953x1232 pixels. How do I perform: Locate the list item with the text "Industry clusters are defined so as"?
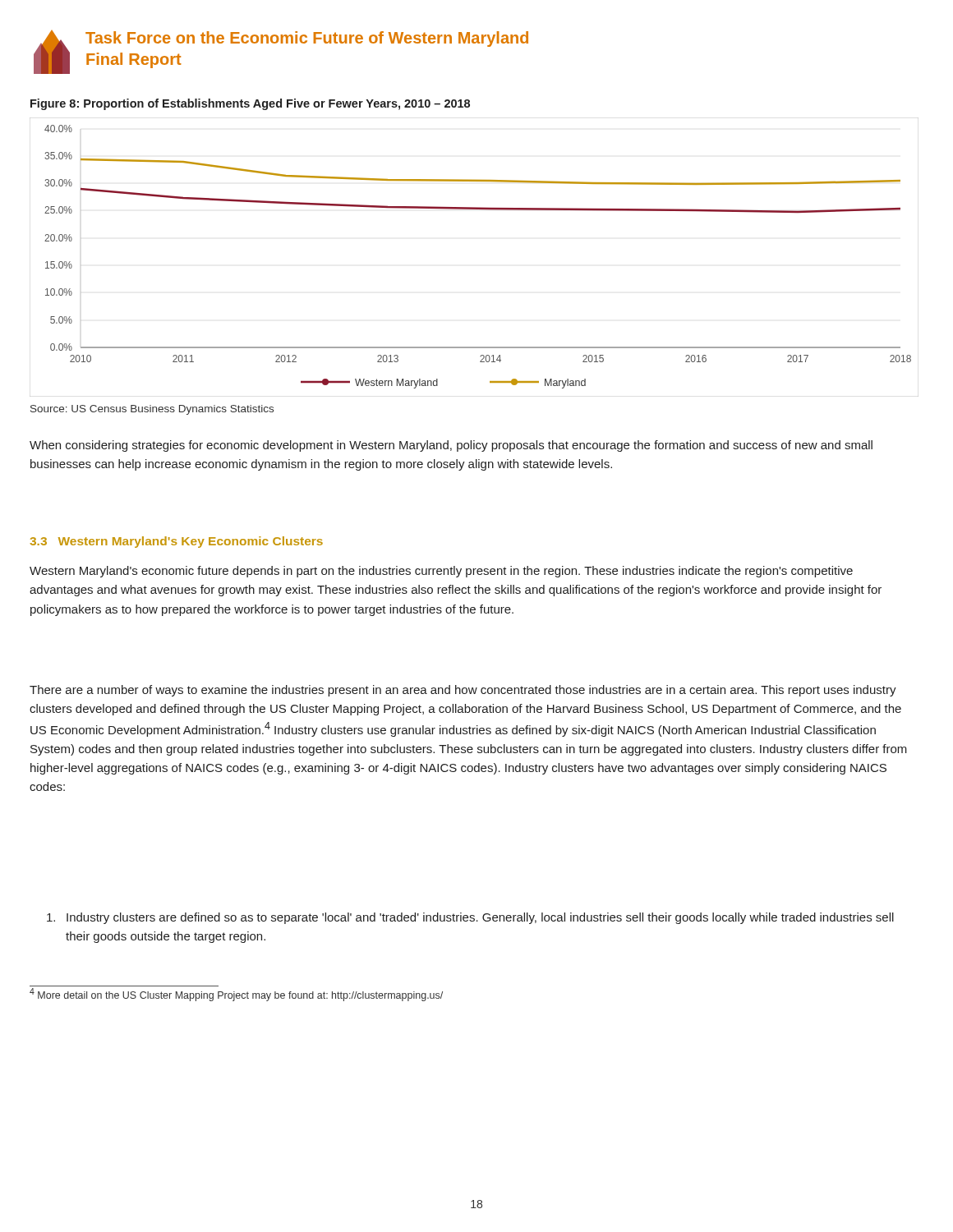coord(478,927)
